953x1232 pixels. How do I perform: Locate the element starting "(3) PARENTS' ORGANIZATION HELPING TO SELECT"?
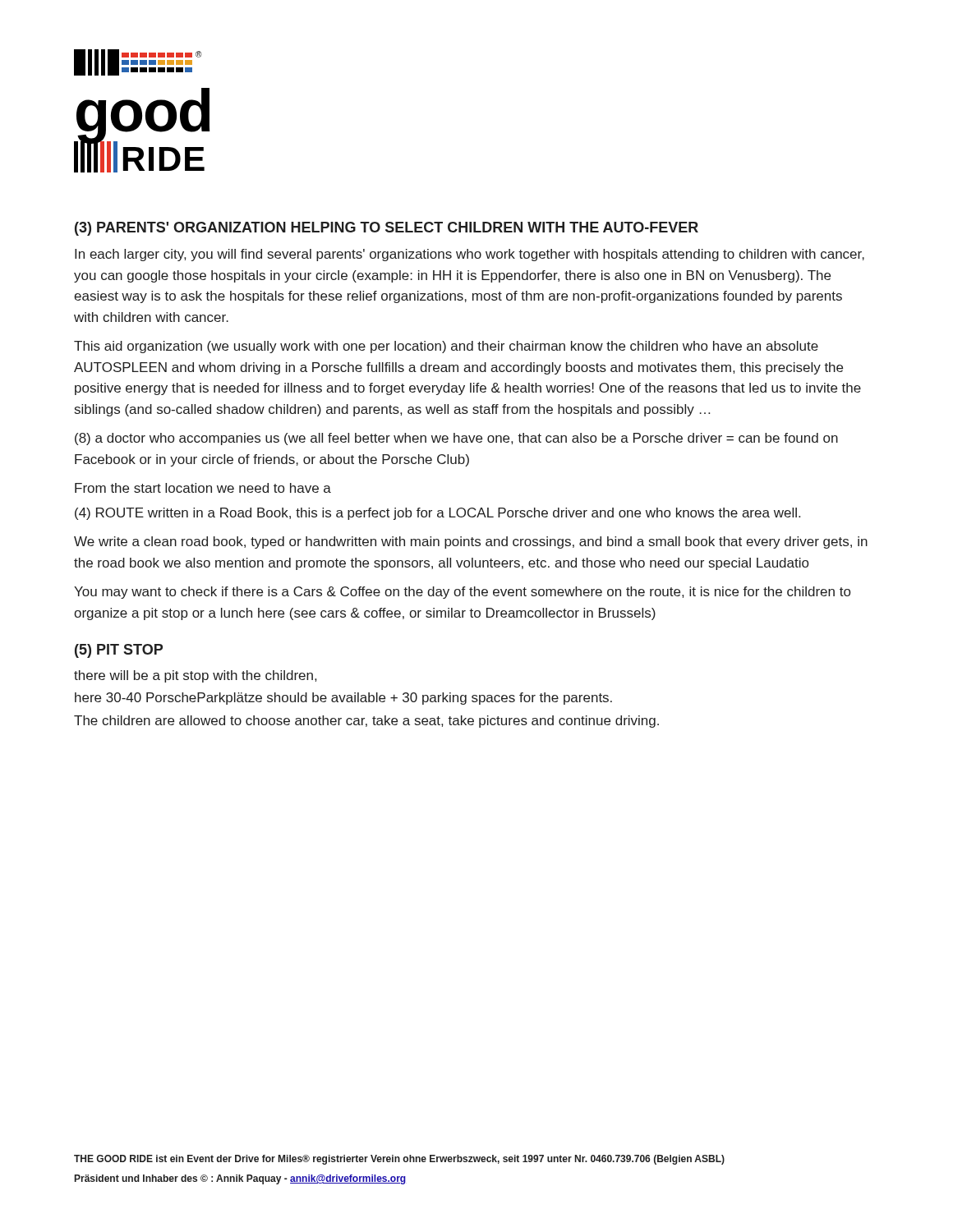pos(386,227)
